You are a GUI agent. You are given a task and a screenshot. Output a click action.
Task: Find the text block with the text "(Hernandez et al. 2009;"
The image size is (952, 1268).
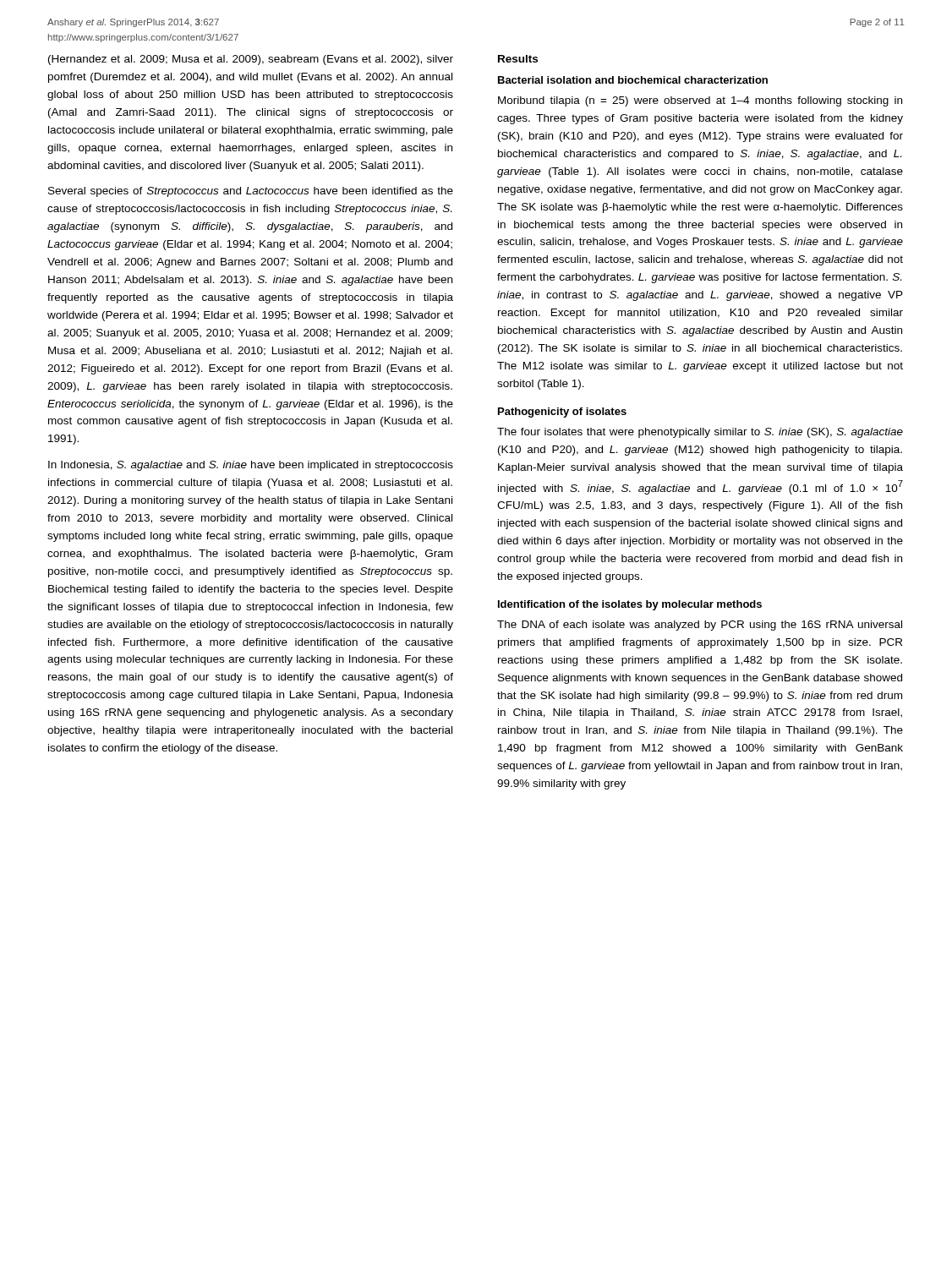(x=250, y=113)
